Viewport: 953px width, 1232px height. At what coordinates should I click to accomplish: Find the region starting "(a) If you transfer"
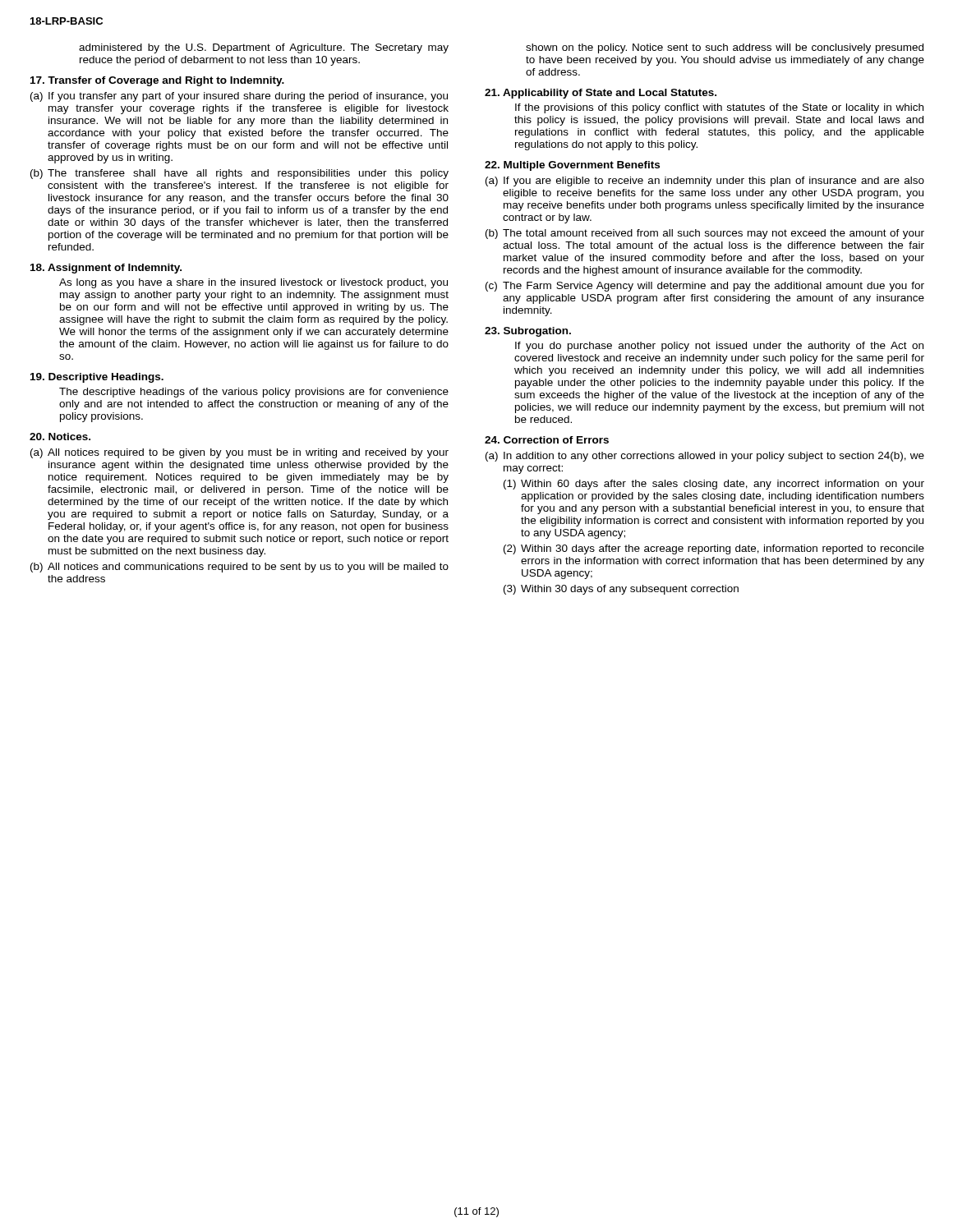[239, 127]
